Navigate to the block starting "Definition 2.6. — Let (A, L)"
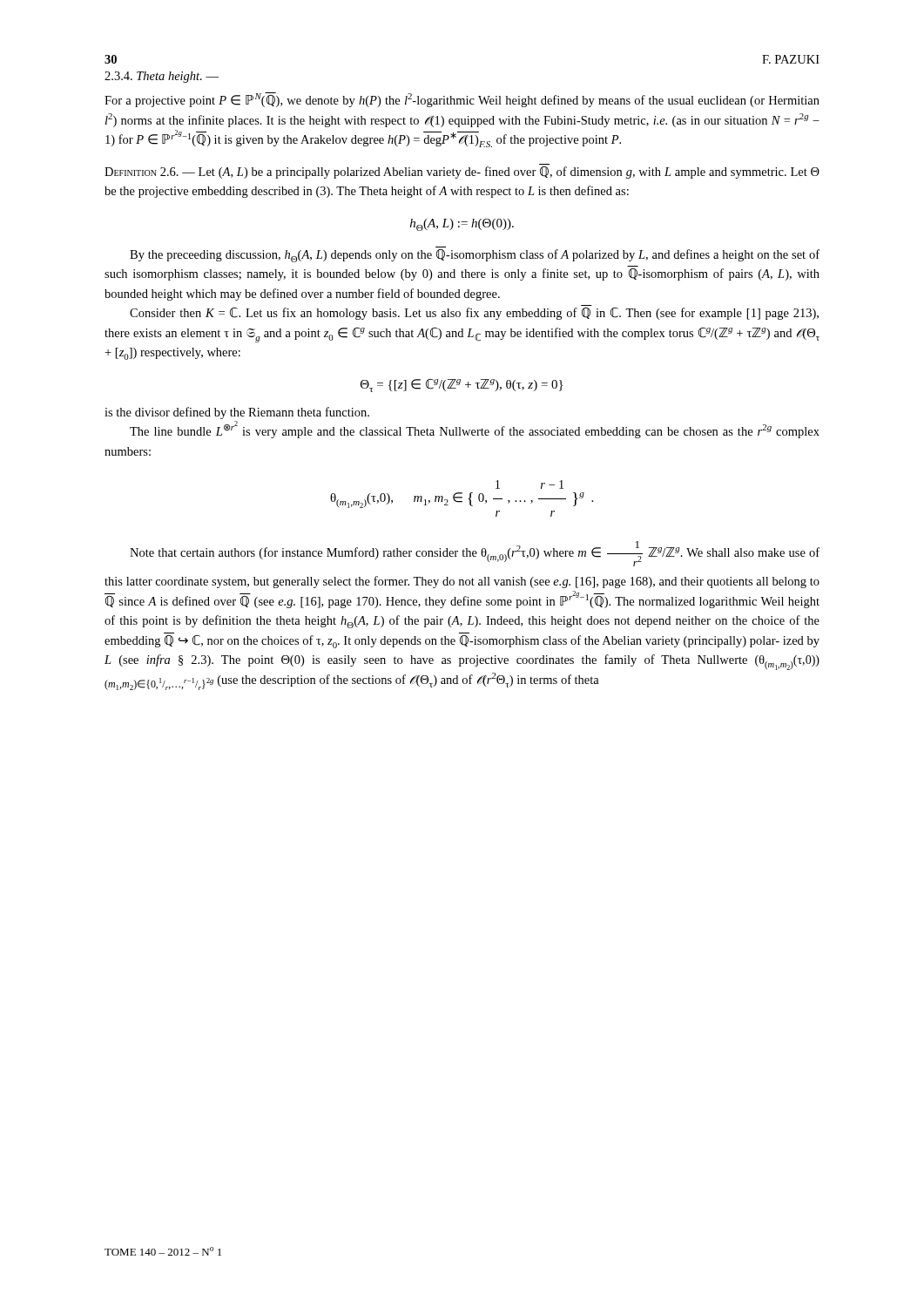Image resolution: width=924 pixels, height=1307 pixels. coord(462,181)
